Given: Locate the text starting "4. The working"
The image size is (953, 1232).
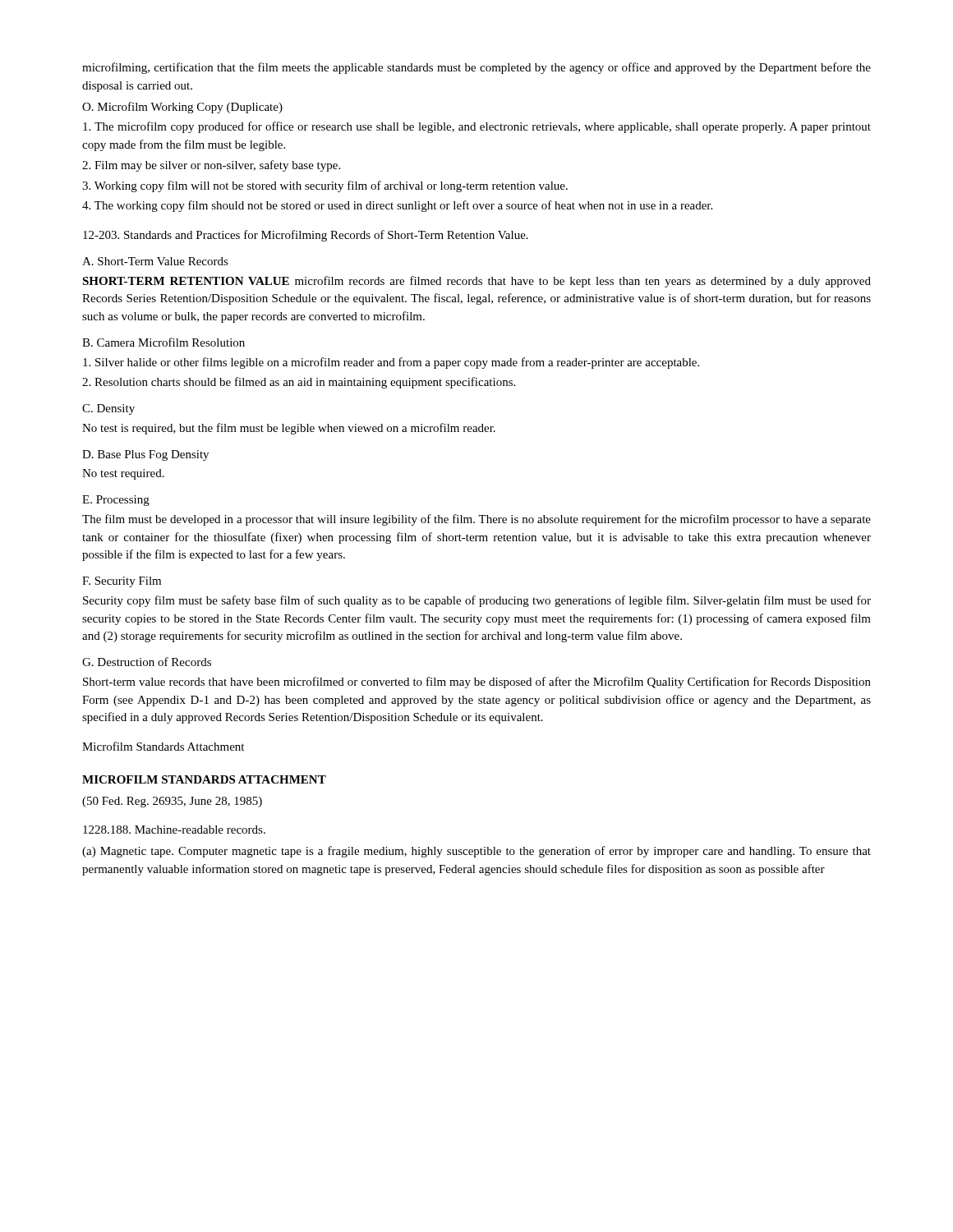Looking at the screenshot, I should pyautogui.click(x=398, y=206).
